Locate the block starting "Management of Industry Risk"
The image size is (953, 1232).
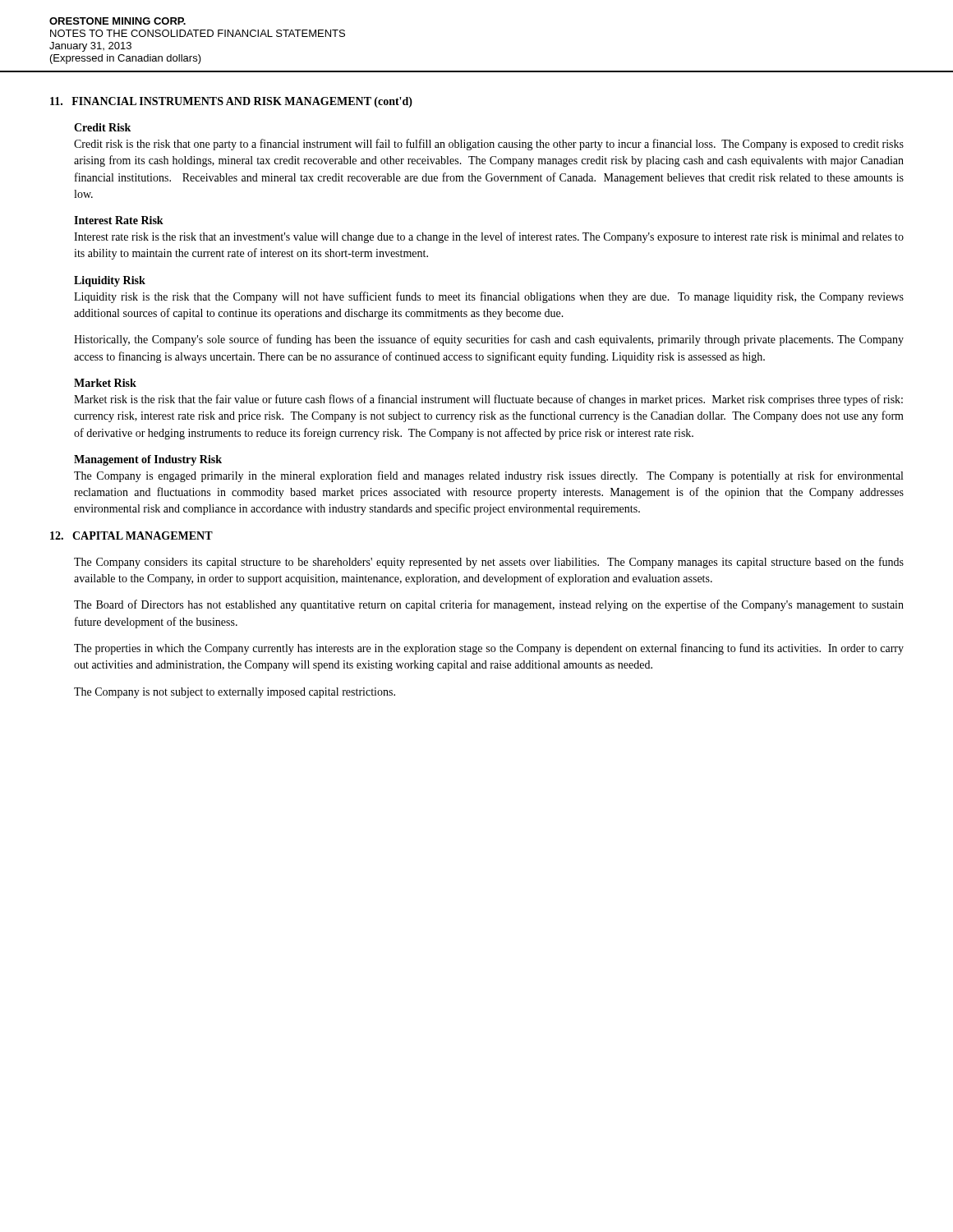click(148, 459)
